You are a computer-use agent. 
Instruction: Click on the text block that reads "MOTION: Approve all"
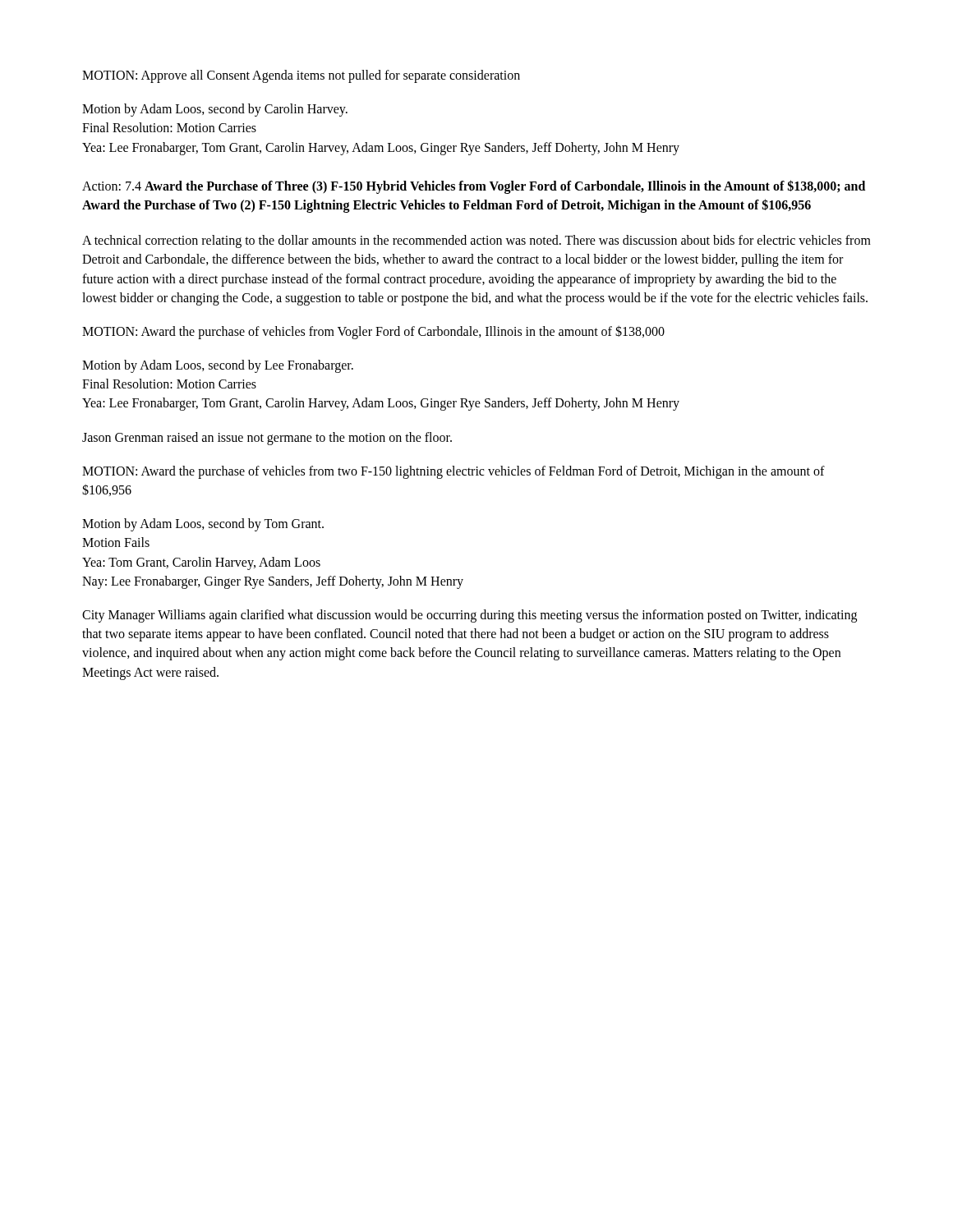301,75
